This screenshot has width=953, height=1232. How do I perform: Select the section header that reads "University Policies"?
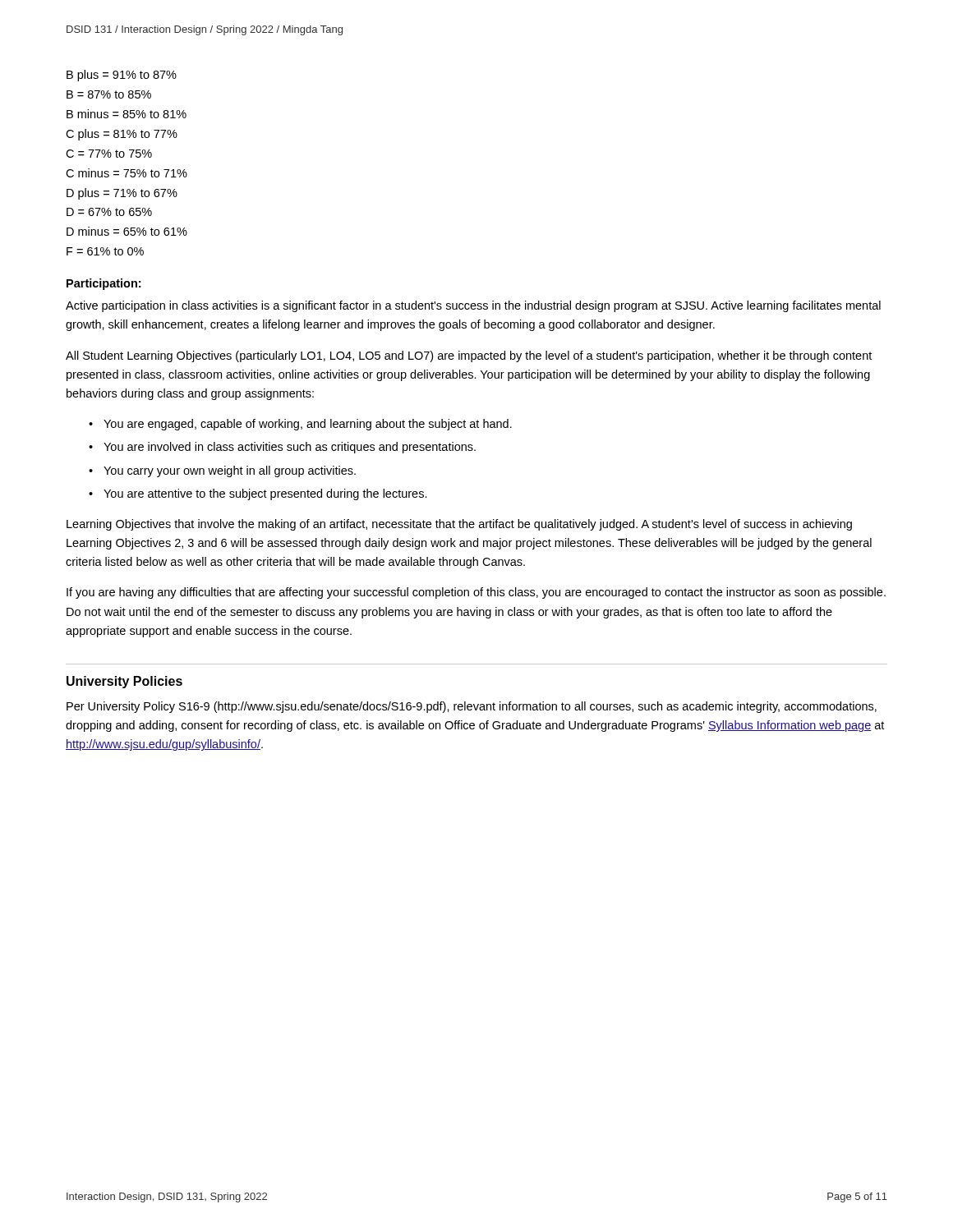[124, 681]
